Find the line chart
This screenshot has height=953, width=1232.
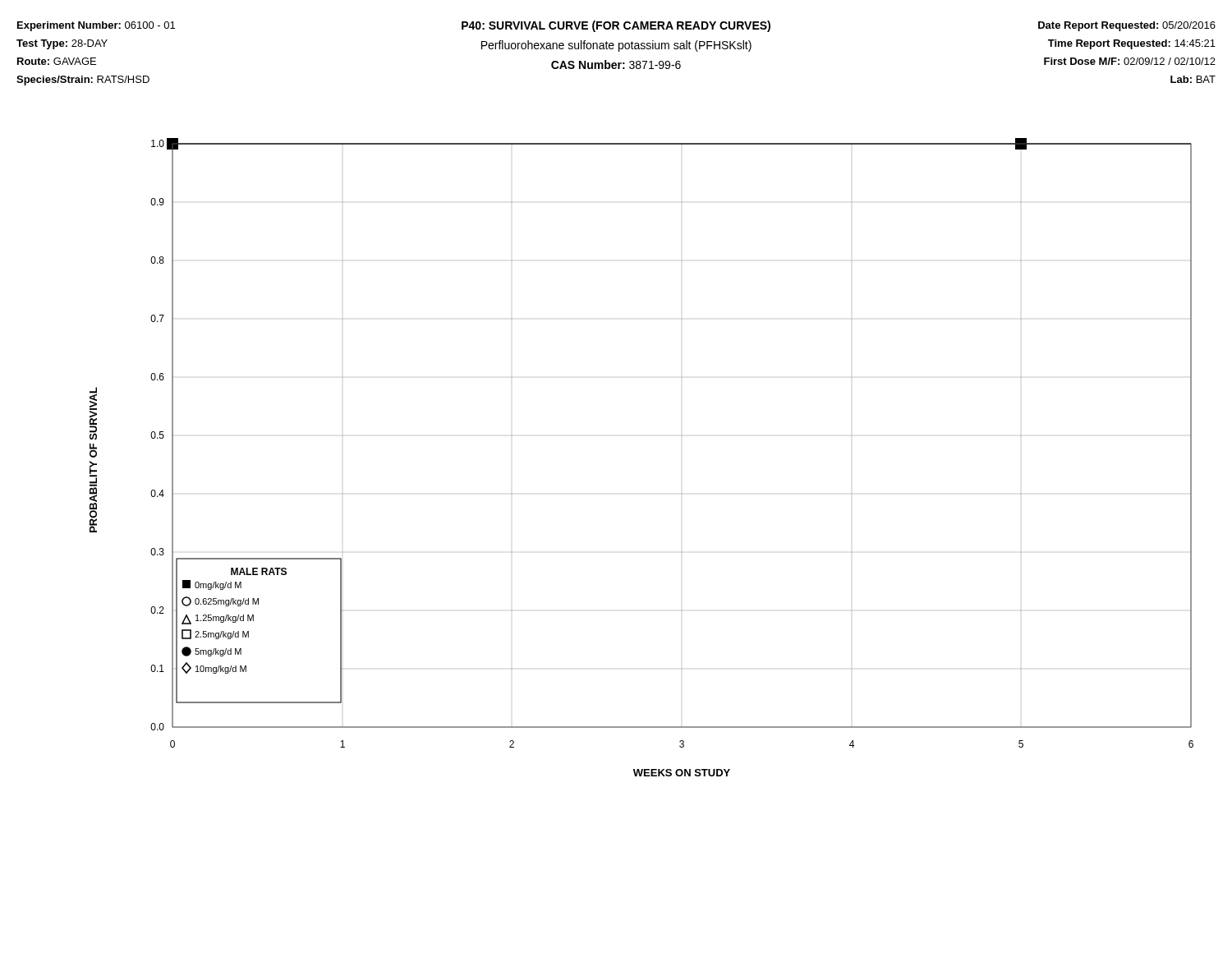click(645, 507)
